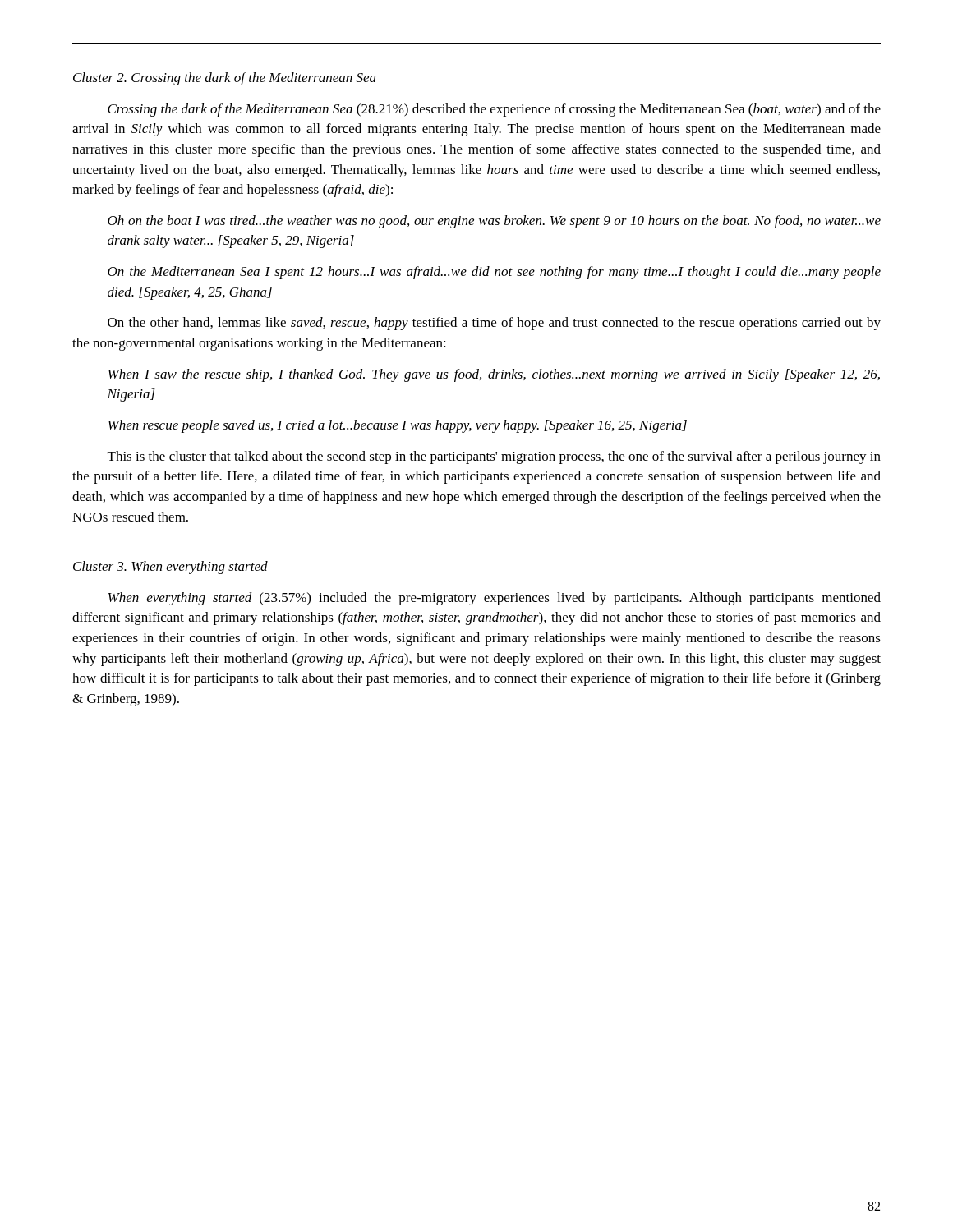Where is the passage that starts "When everything started (23.57%) included the"?
The width and height of the screenshot is (953, 1232).
point(476,649)
